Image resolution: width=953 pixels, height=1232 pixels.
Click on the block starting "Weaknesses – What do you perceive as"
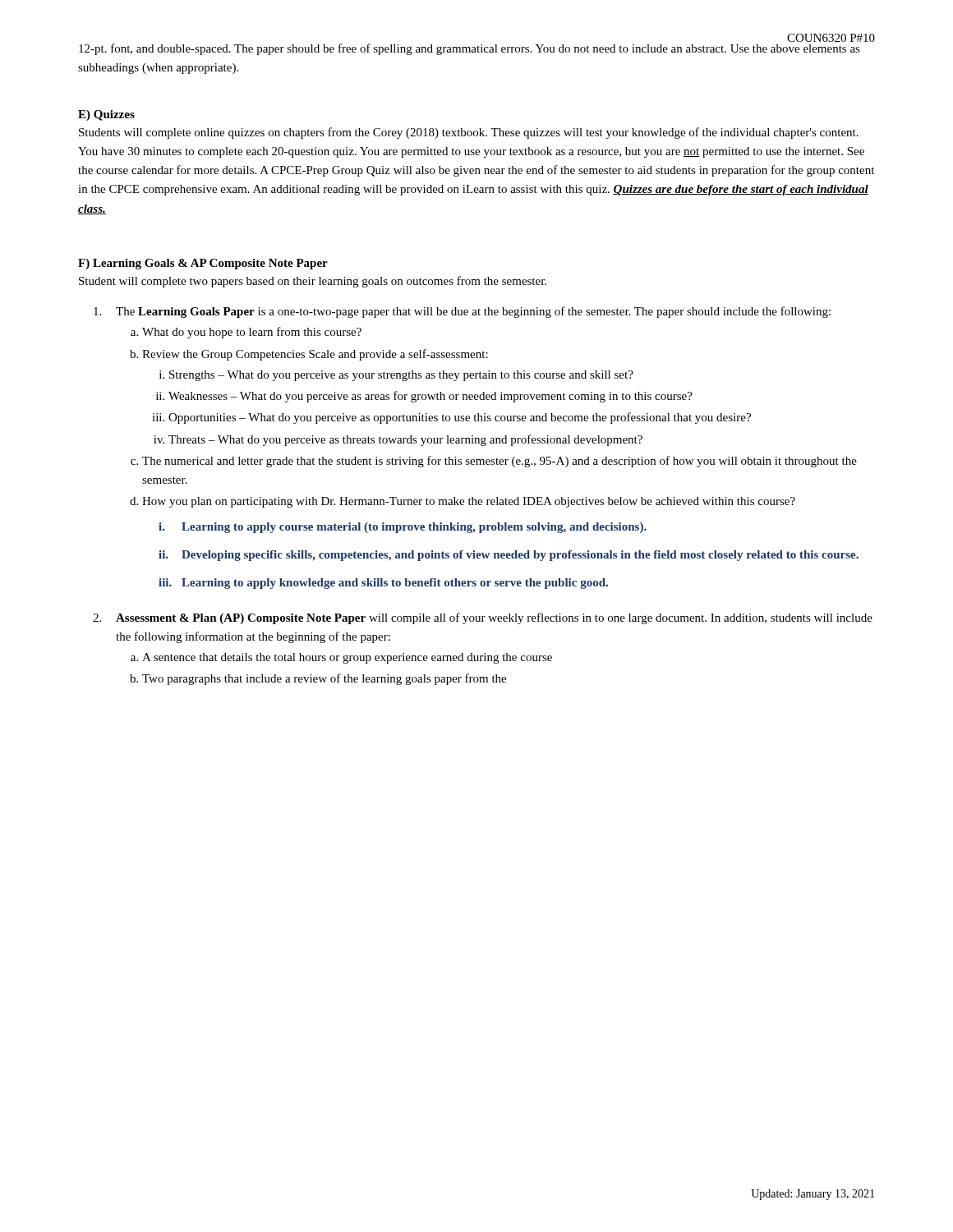430,396
